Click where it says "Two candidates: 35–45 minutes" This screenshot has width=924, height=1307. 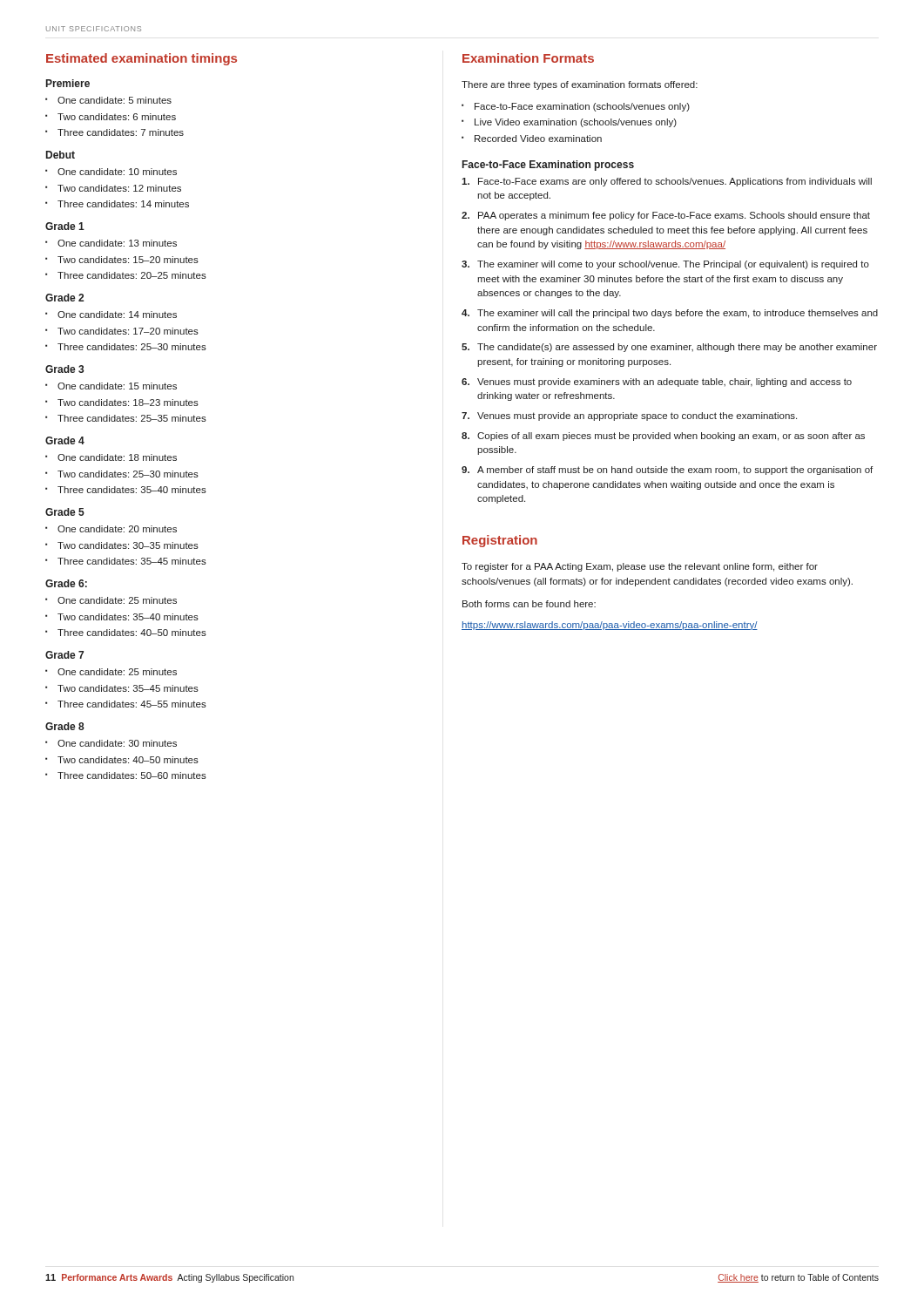pos(128,688)
